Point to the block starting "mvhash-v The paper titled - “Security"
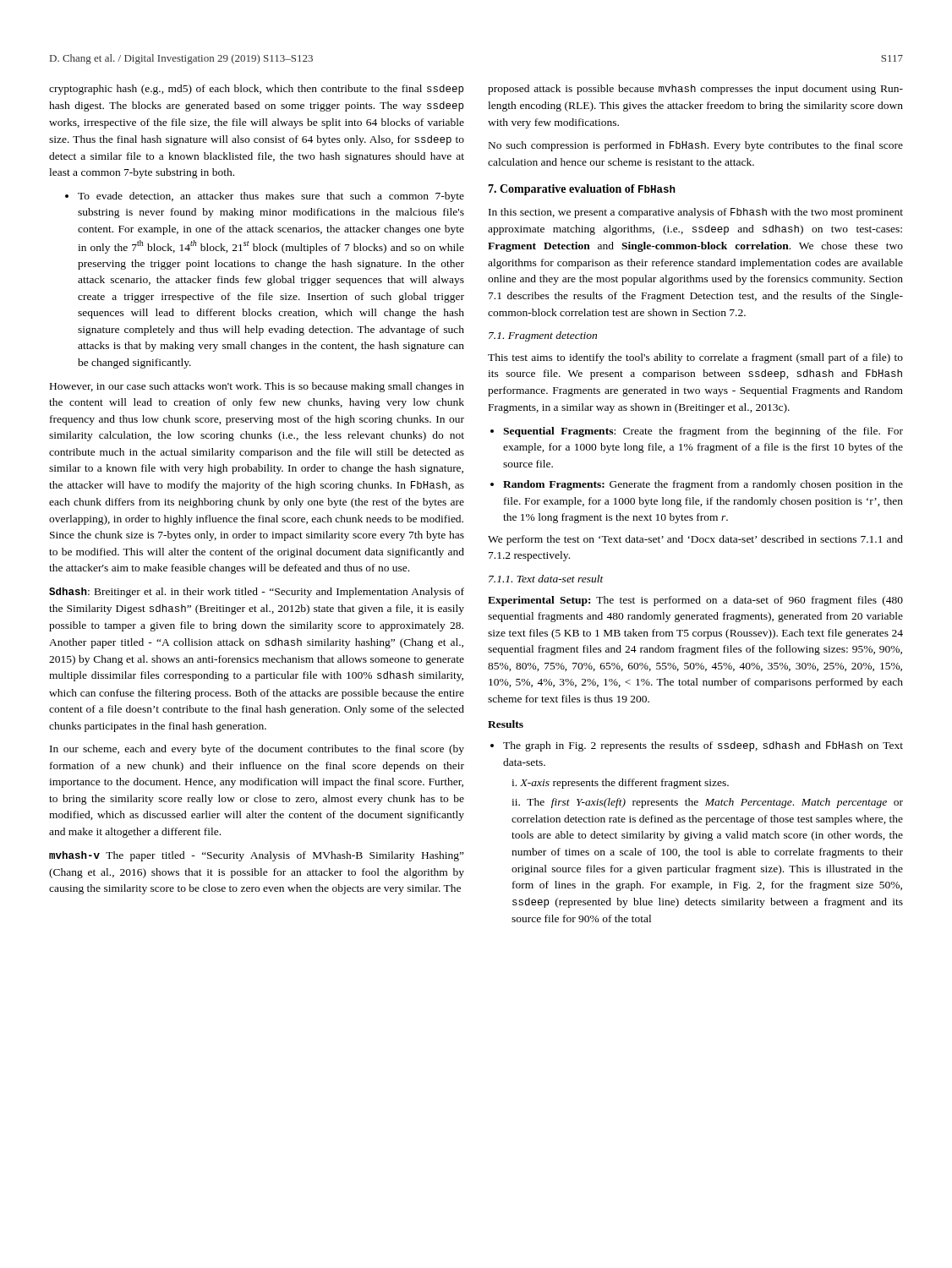Image resolution: width=952 pixels, height=1268 pixels. coord(257,872)
